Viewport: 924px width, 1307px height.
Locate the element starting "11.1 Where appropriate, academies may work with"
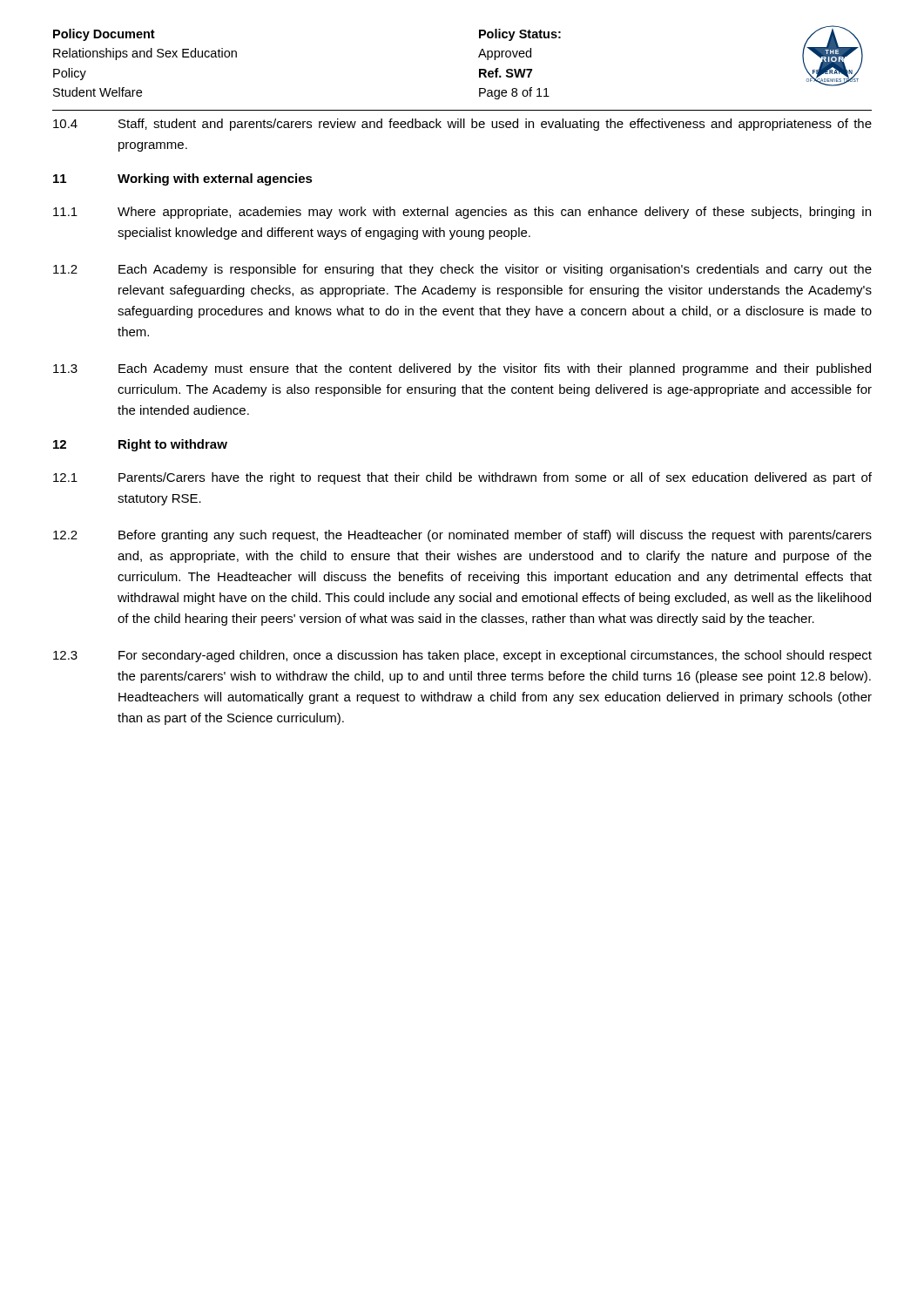pyautogui.click(x=462, y=222)
